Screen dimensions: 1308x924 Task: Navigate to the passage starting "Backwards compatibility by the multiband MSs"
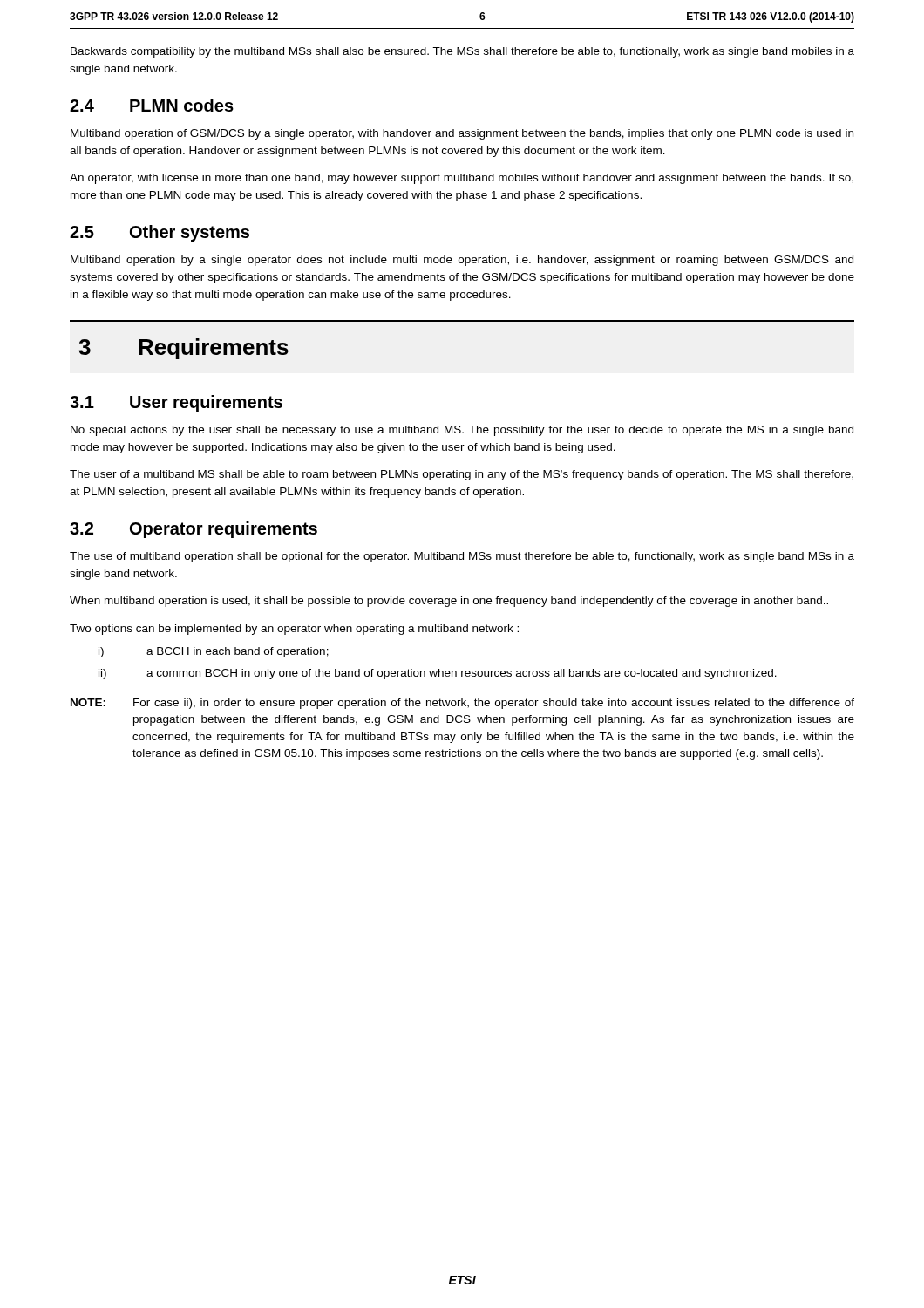pos(462,60)
